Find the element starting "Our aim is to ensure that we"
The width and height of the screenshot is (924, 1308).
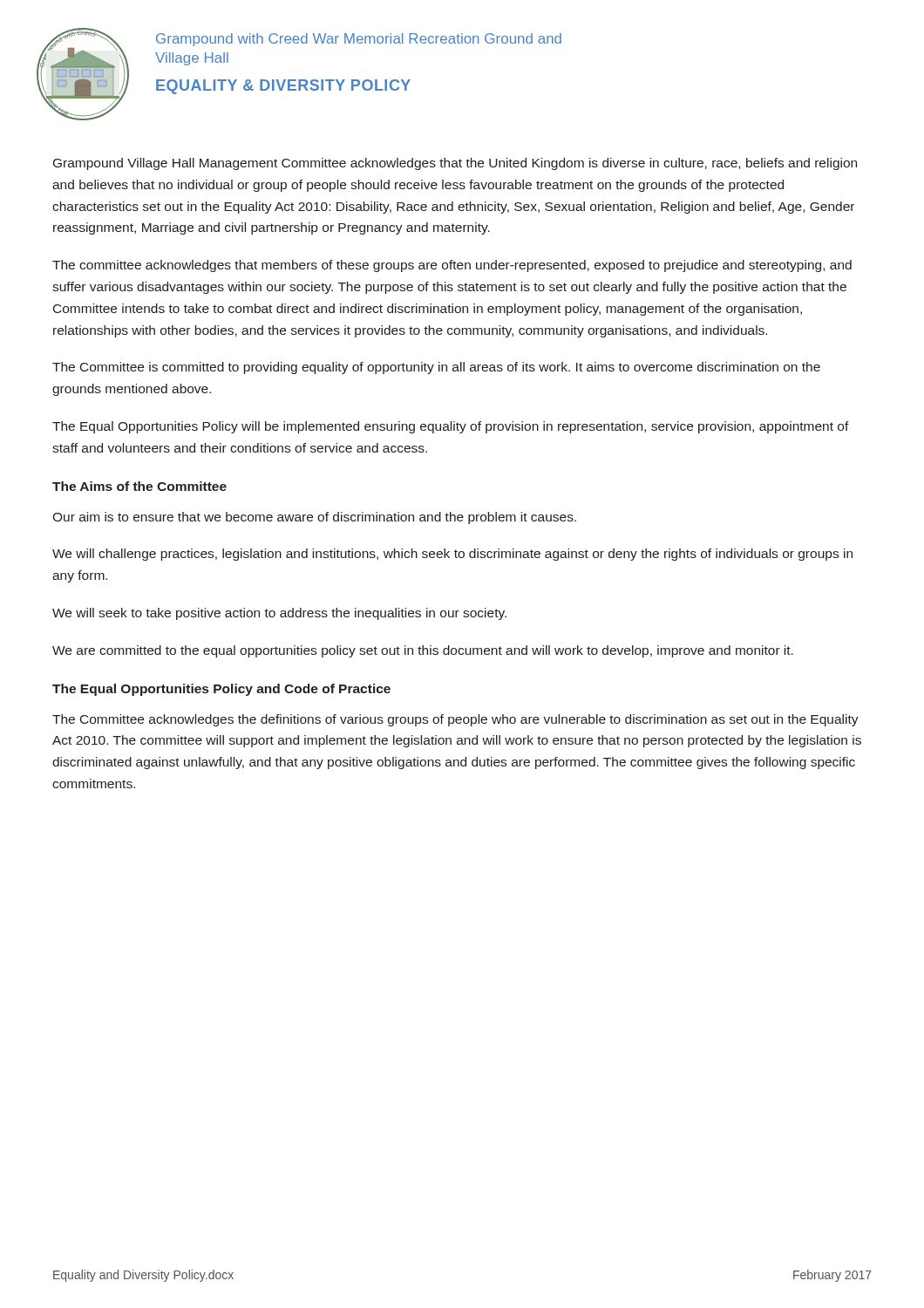(462, 517)
